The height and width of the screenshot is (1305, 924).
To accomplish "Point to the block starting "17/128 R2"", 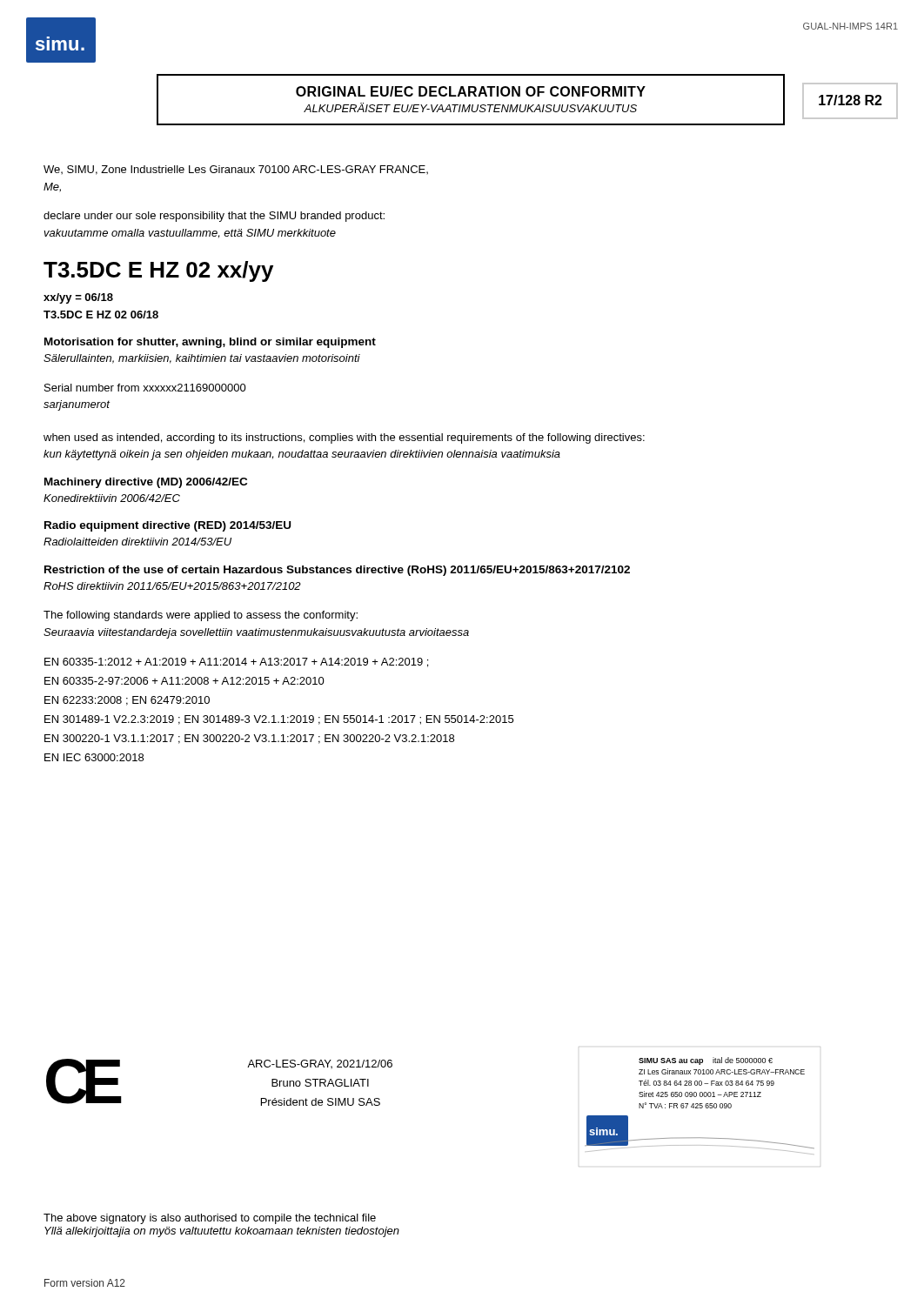I will click(x=850, y=100).
